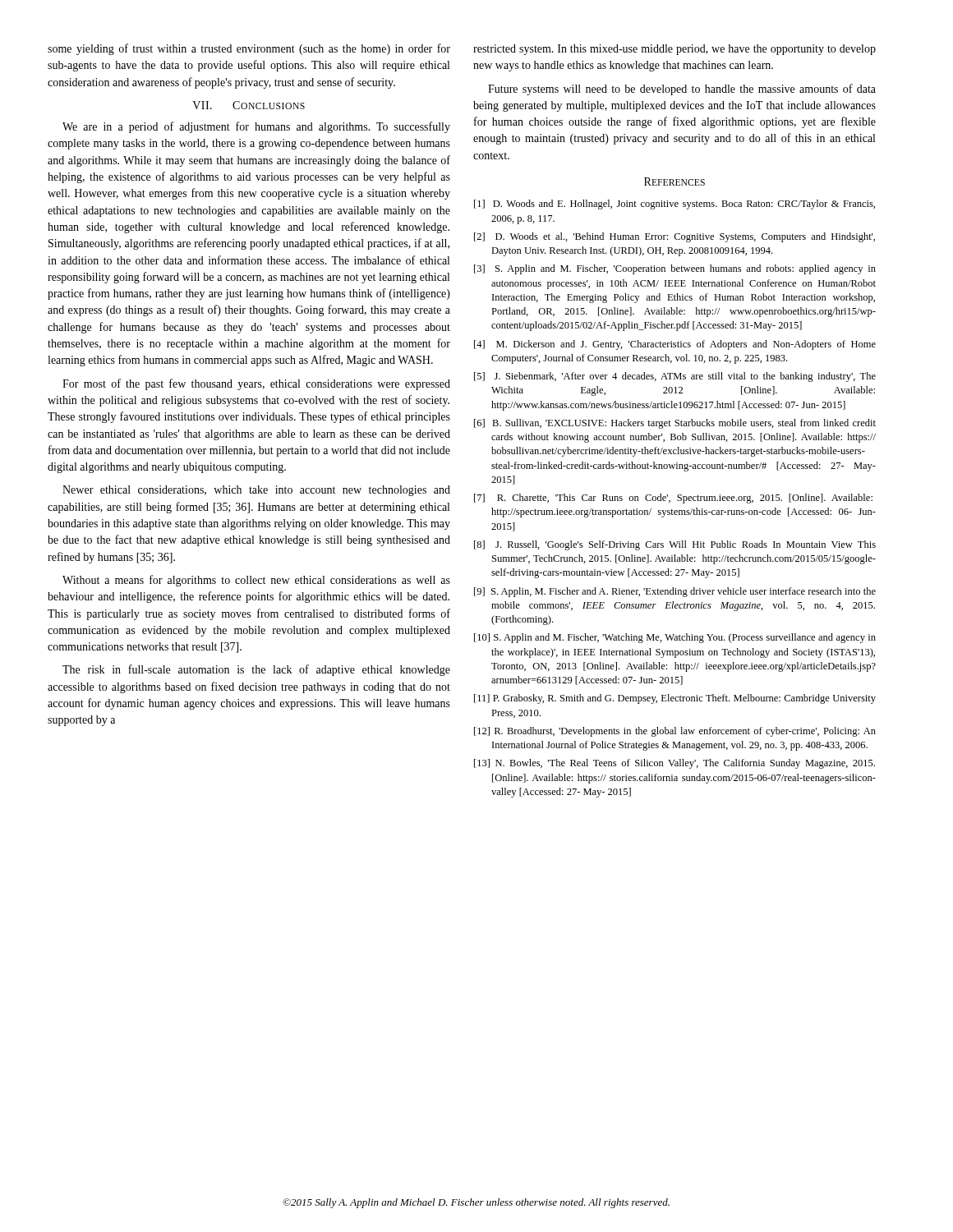Viewport: 953px width, 1232px height.
Task: Locate the text block containing "The risk in full-scale automation"
Action: click(x=249, y=696)
